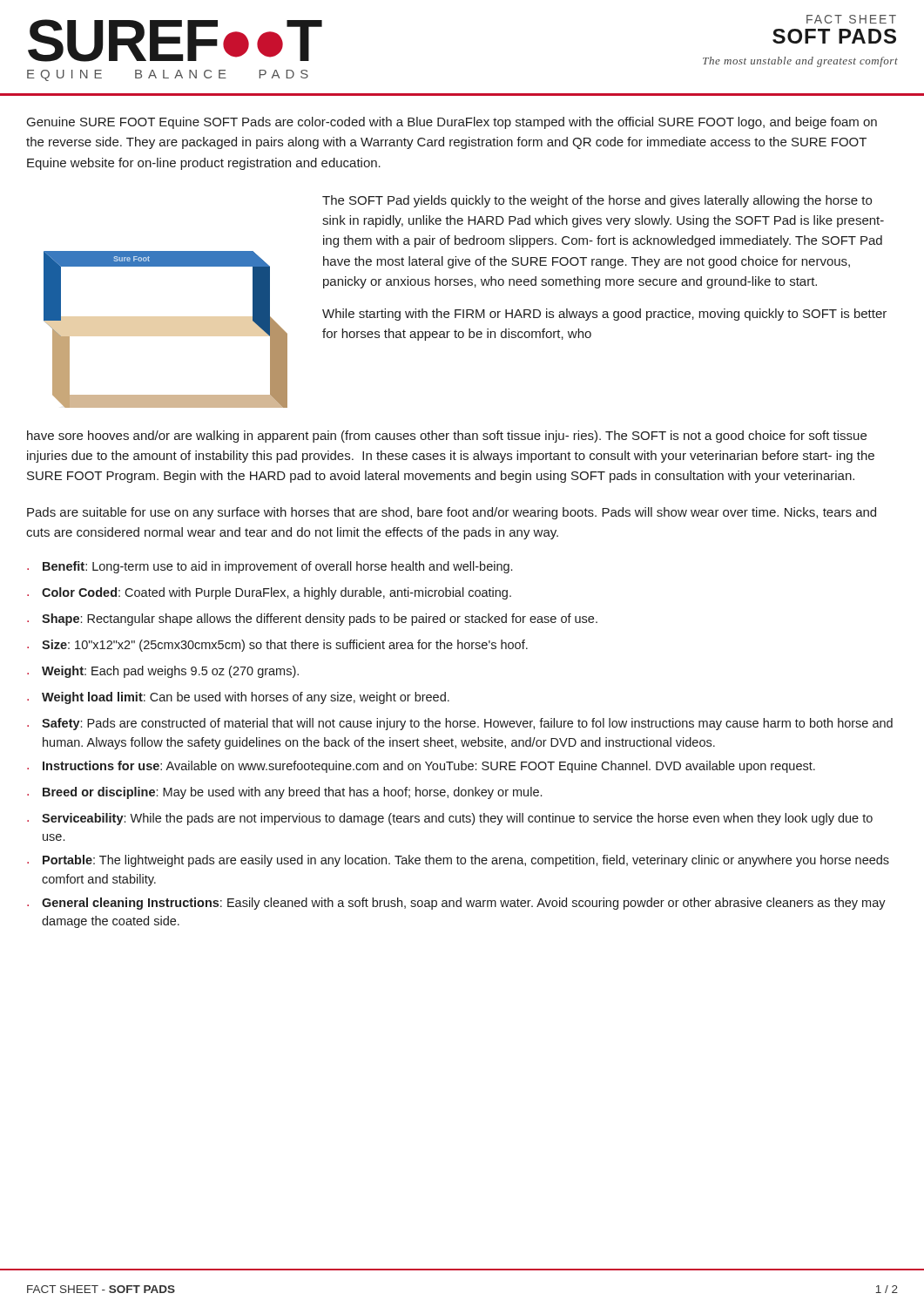This screenshot has width=924, height=1307.
Task: Locate the text block starting "· Weight load limit: Can be used"
Action: [238, 698]
